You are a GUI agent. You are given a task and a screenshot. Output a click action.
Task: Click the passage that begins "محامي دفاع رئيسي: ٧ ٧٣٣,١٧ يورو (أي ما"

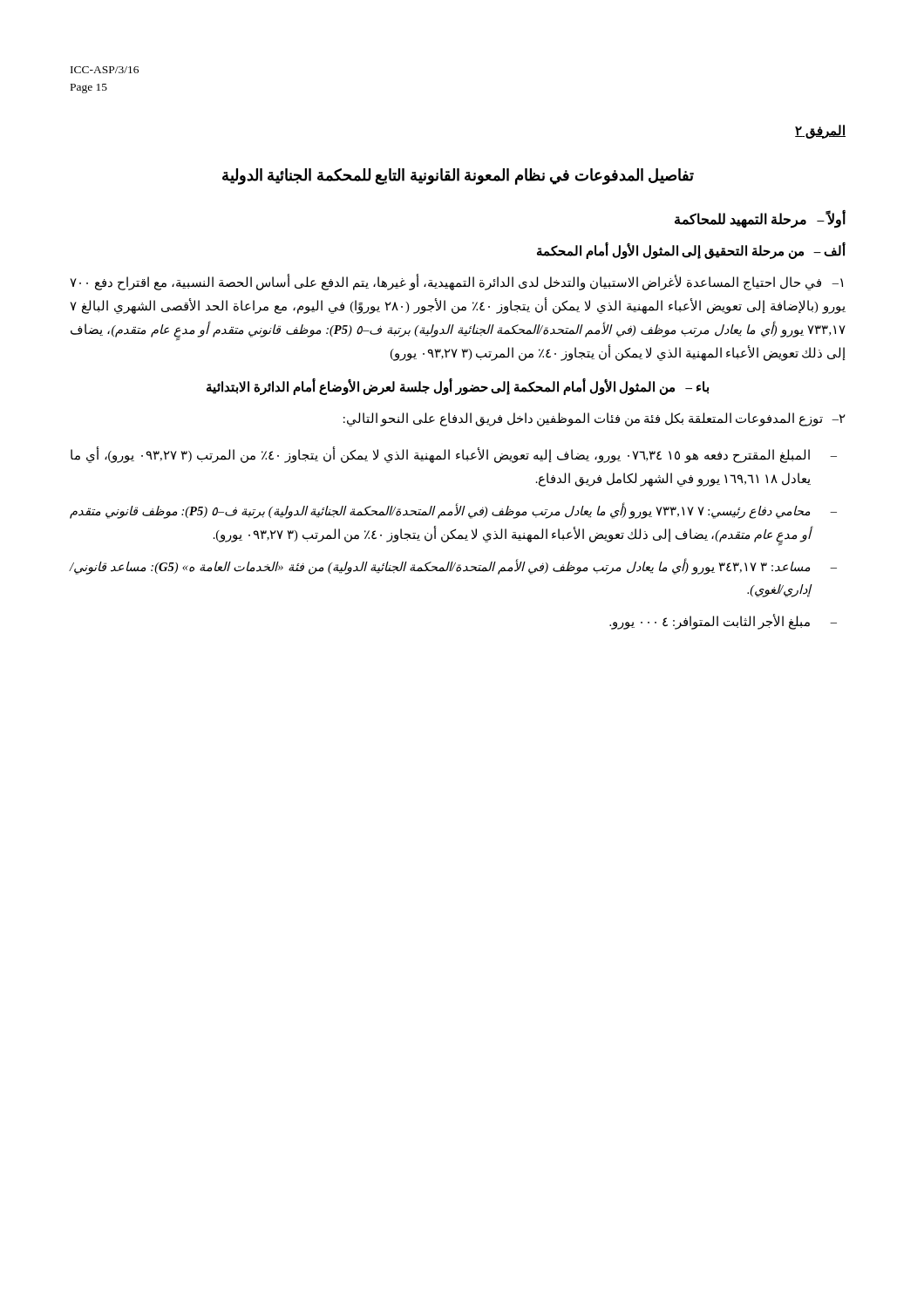point(440,523)
